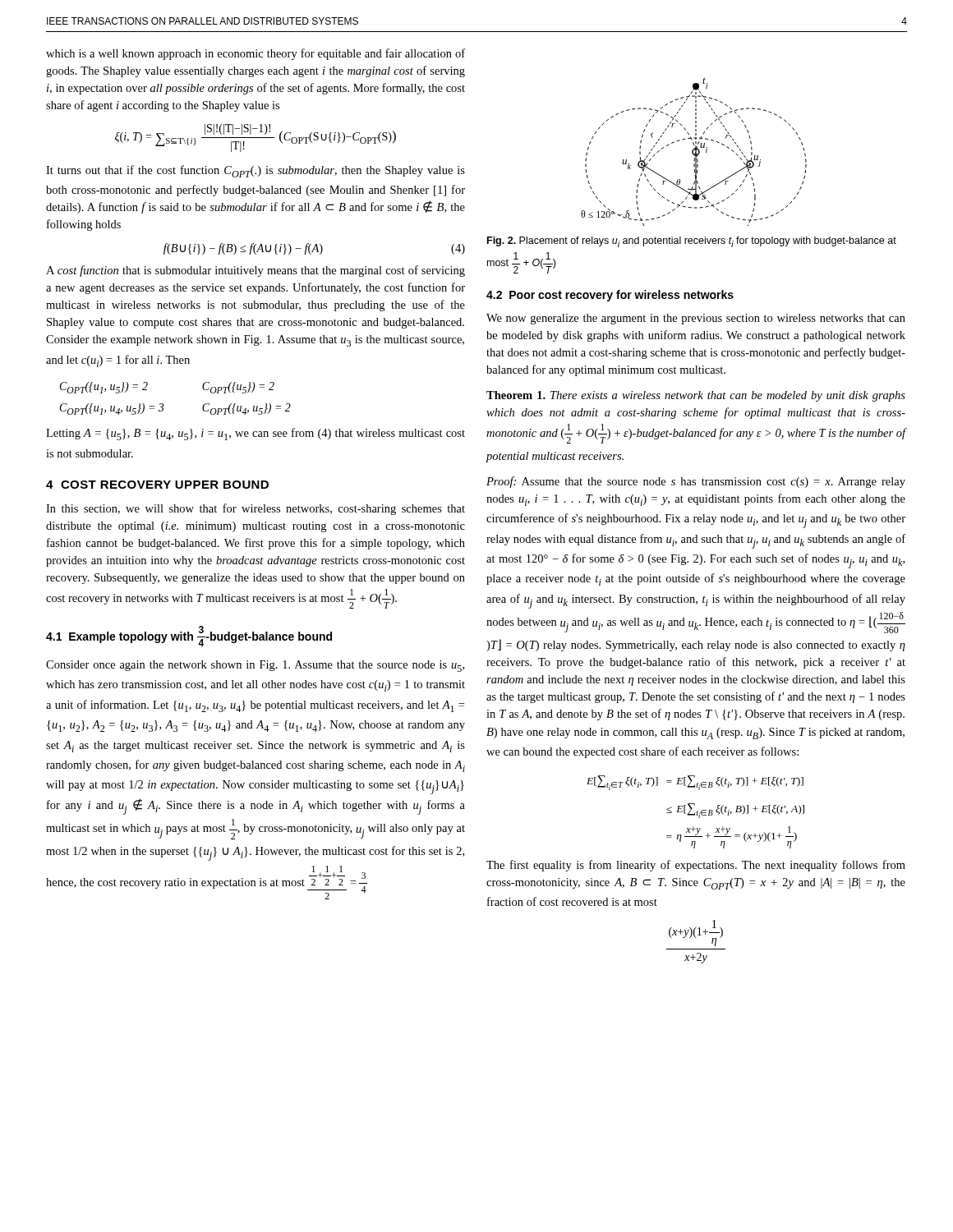
Task: Point to the text block starting "Consider once again the network shown in Fig."
Action: pyautogui.click(x=255, y=780)
